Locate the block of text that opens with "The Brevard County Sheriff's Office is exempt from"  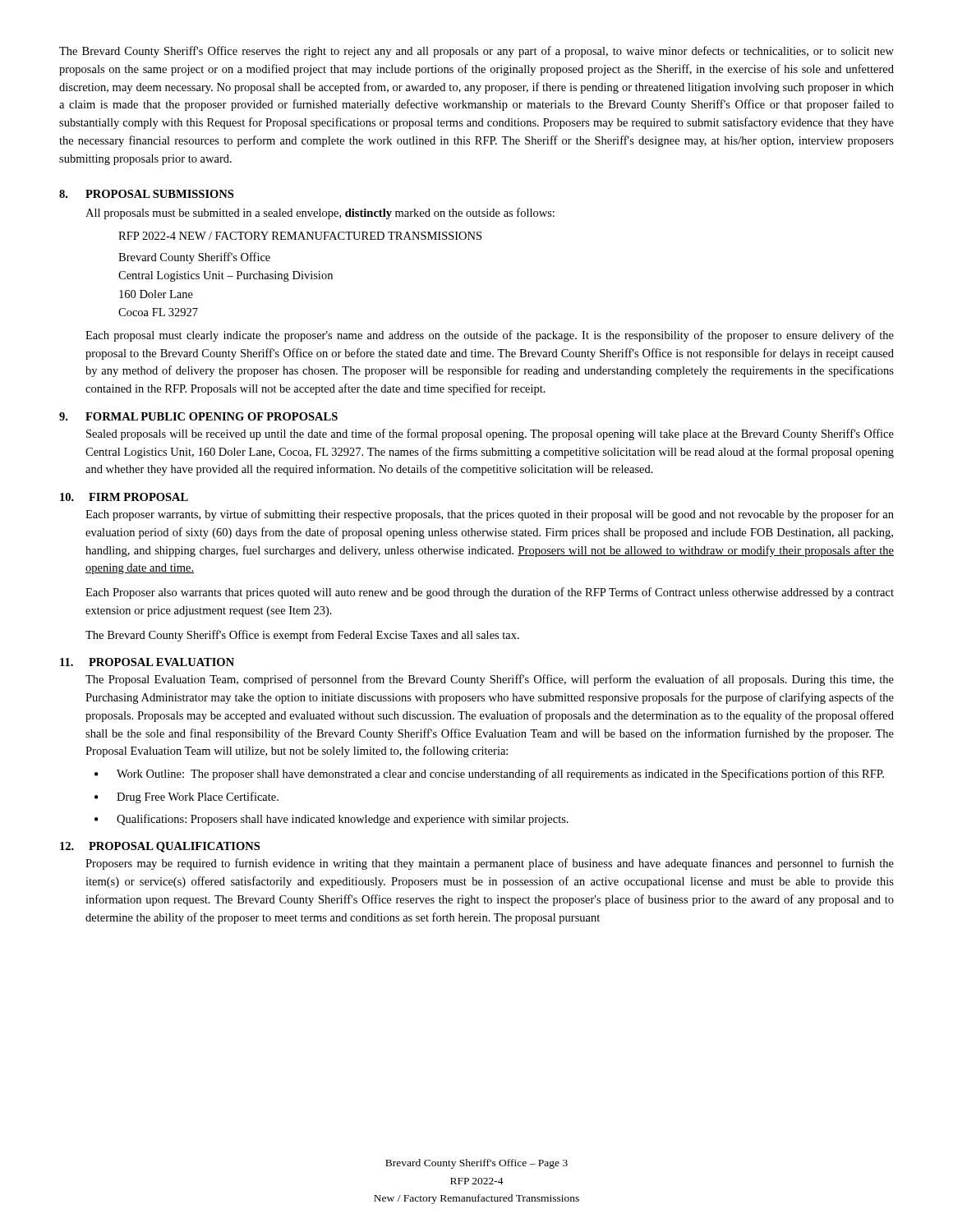303,635
